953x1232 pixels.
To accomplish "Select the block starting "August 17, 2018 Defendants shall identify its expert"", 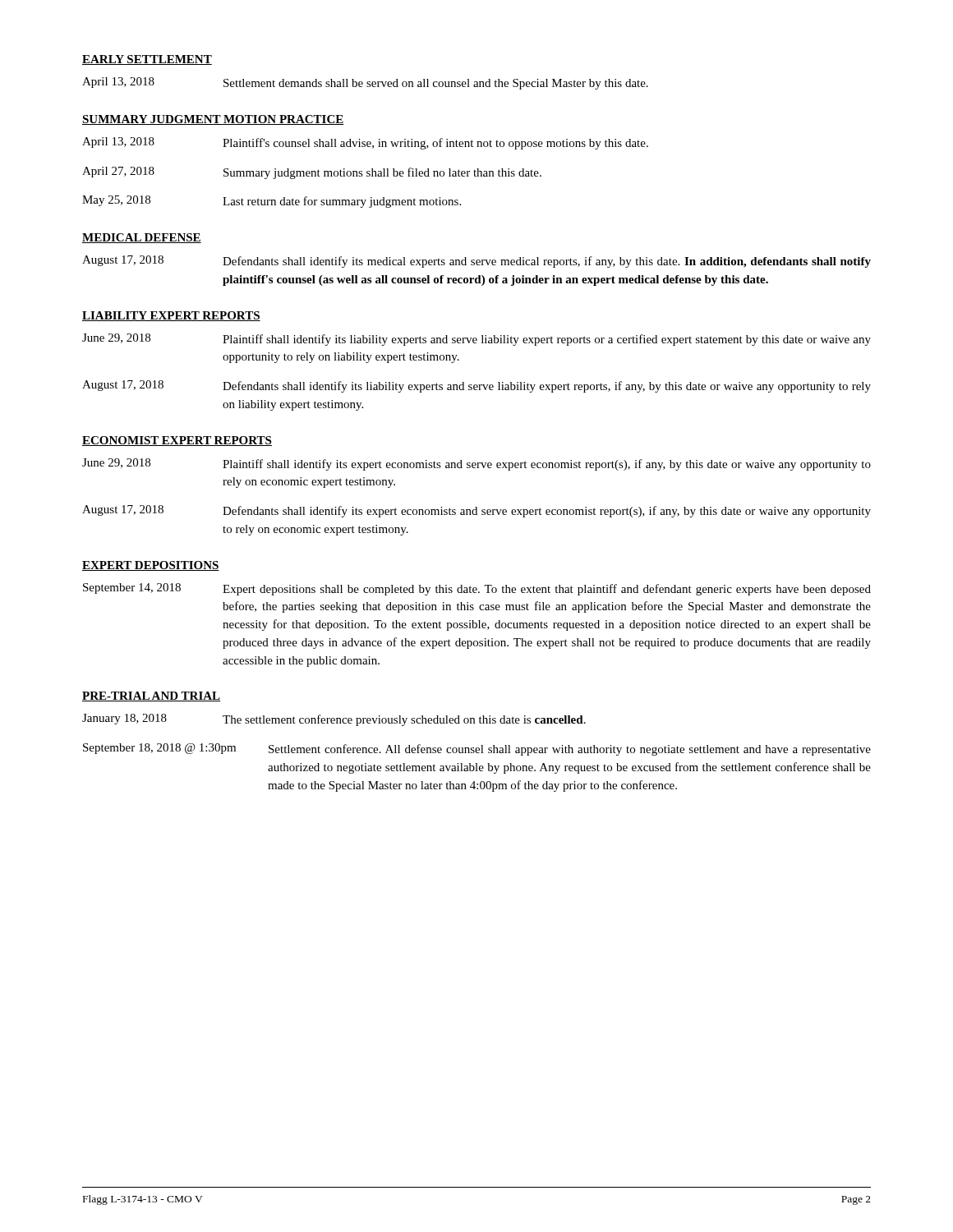I will (x=476, y=521).
